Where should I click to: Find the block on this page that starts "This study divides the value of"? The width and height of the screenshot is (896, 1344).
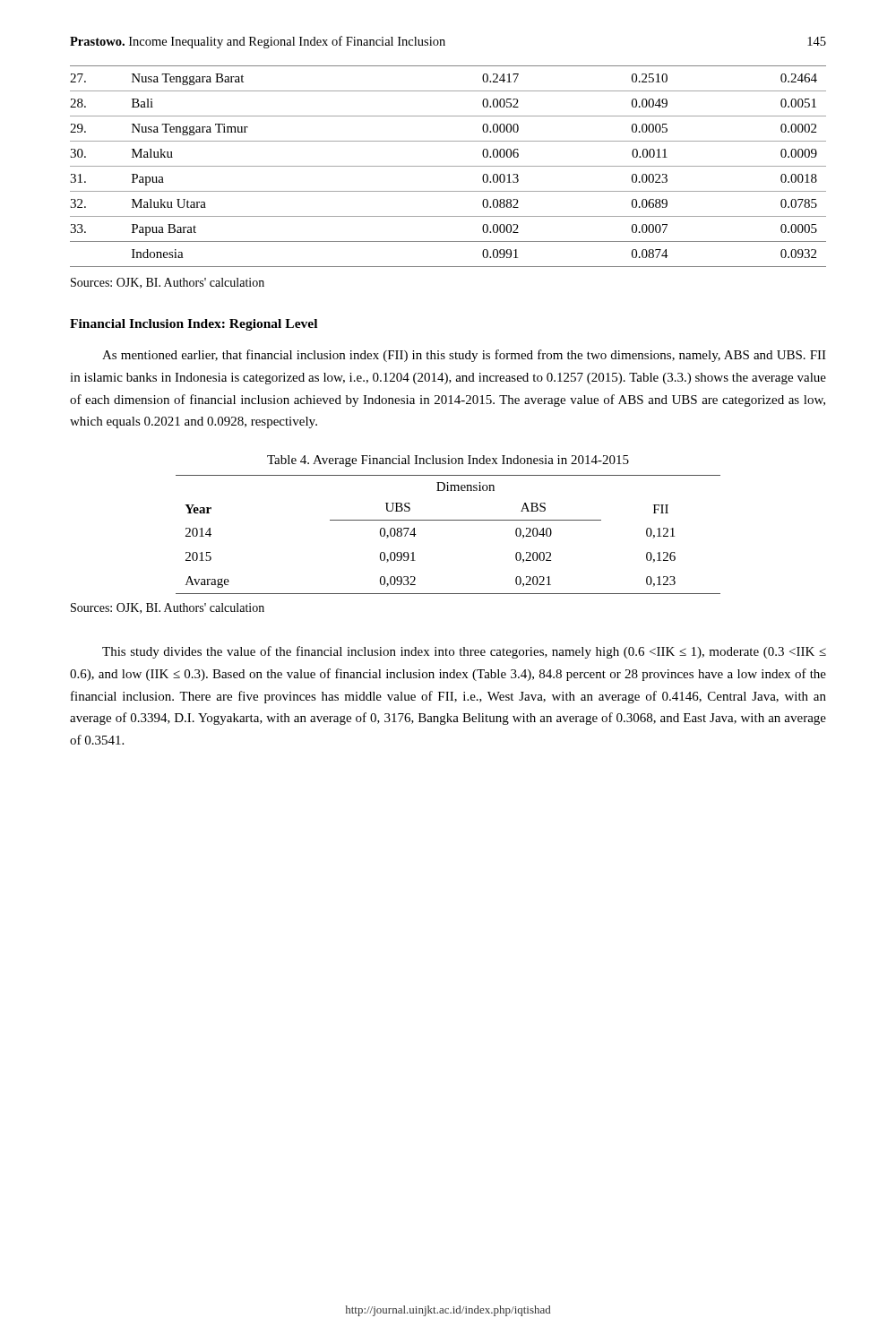[x=448, y=696]
